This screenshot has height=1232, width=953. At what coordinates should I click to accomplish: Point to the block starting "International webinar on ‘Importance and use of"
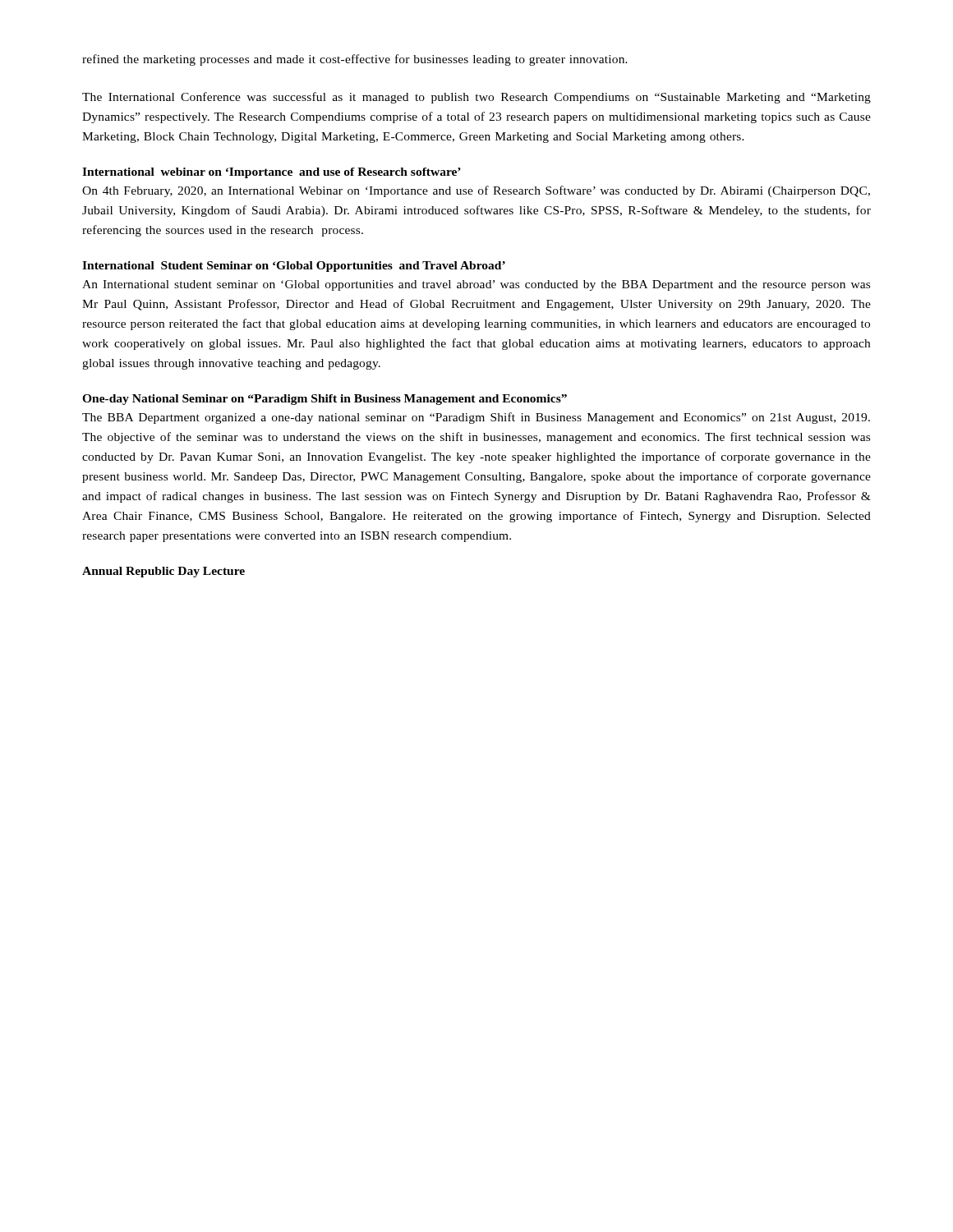click(x=272, y=171)
